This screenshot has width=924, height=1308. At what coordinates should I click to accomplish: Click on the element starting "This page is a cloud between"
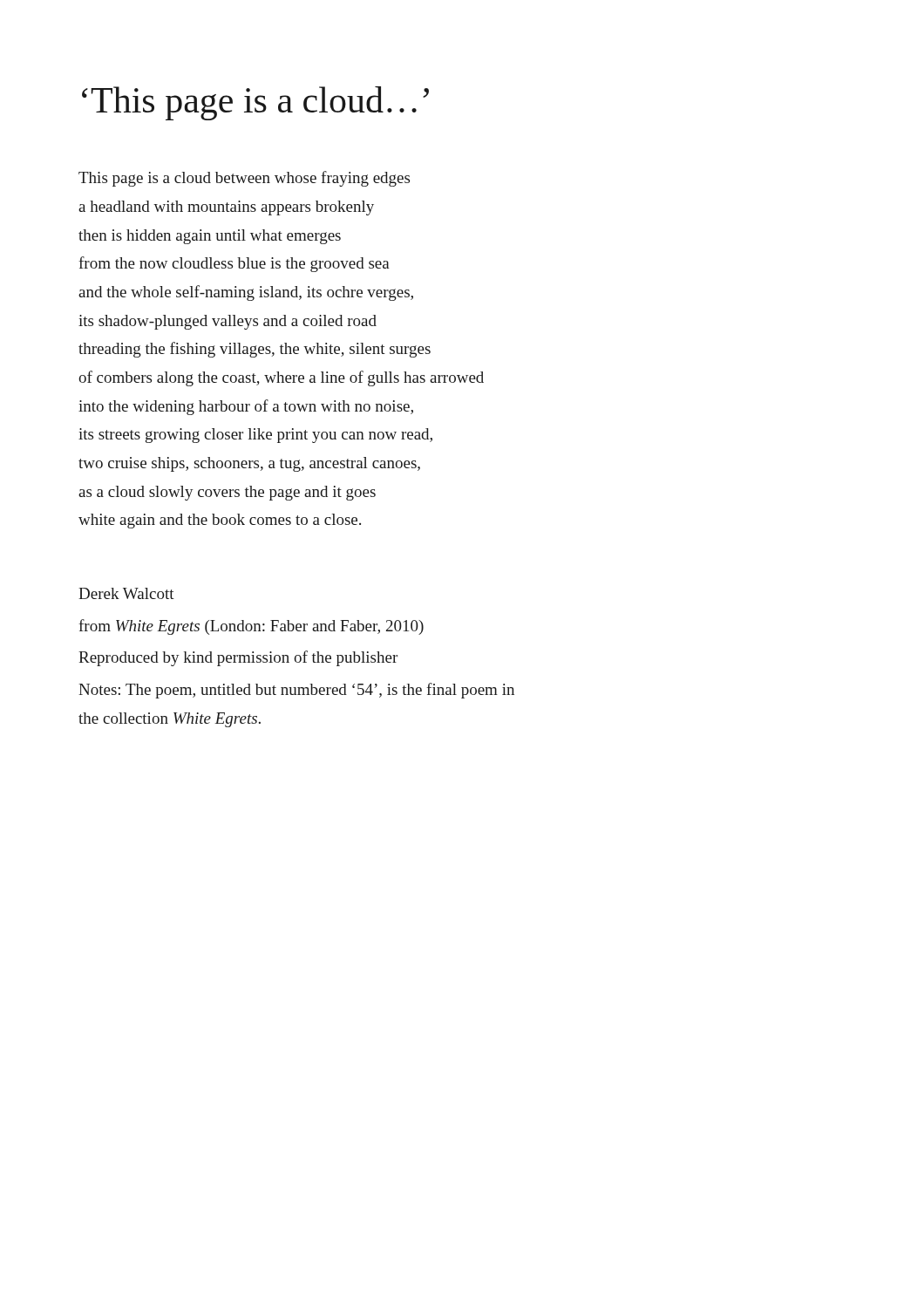tap(281, 349)
